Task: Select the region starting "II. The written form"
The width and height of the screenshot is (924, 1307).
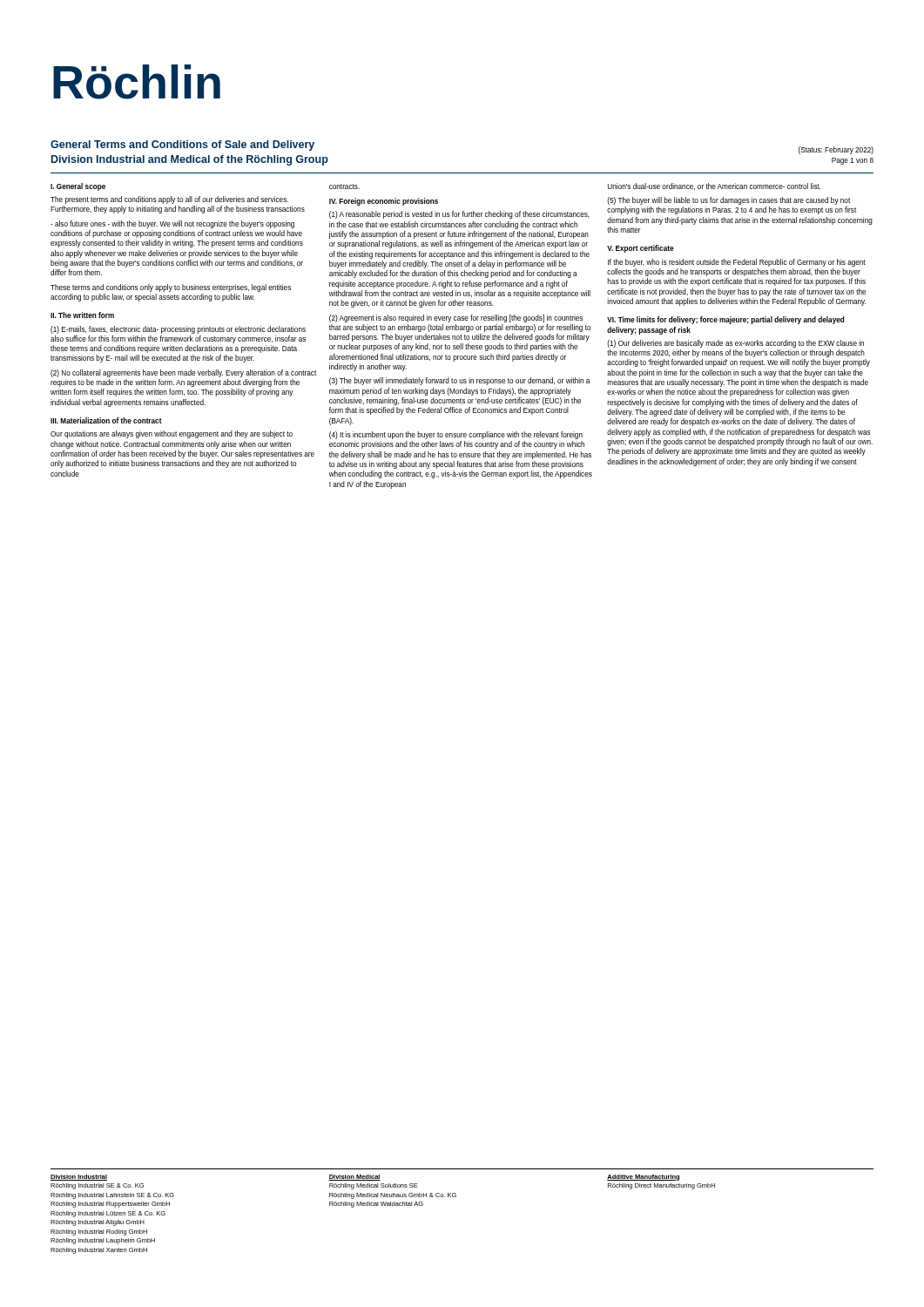Action: pyautogui.click(x=82, y=316)
